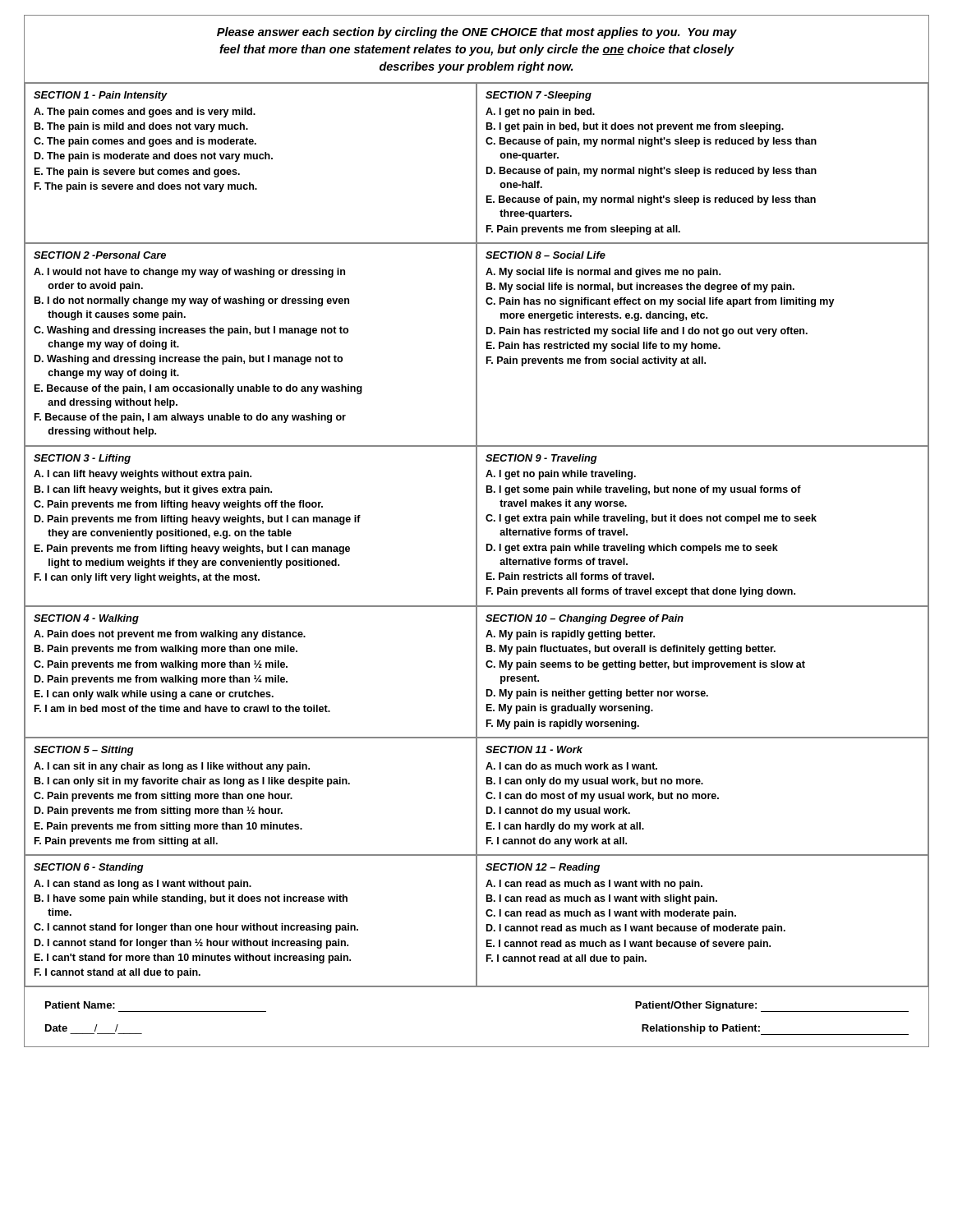
Task: Navigate to the text block starting "A. I can do as much work as"
Action: tap(571, 766)
